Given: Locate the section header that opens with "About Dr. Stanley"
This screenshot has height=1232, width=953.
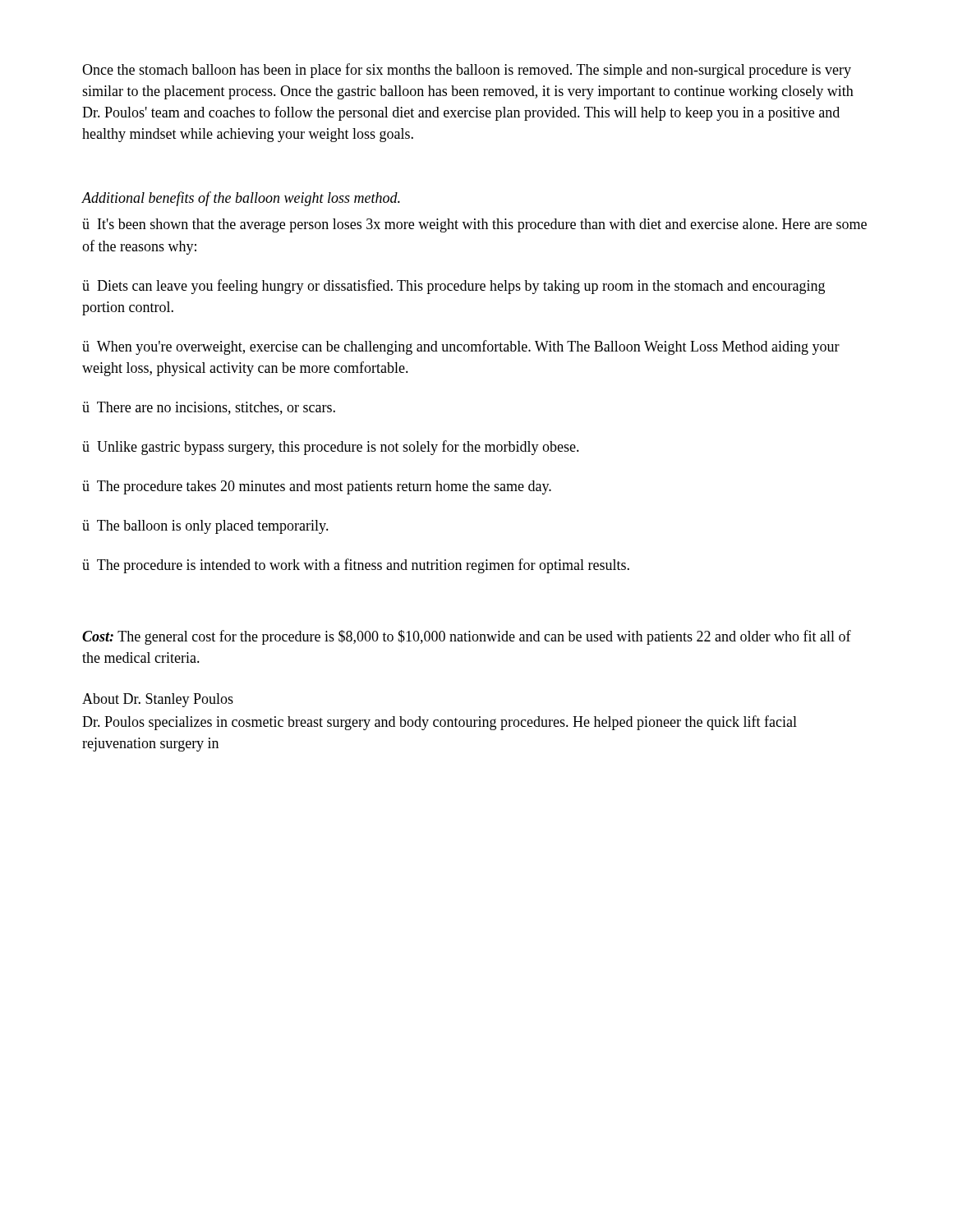Looking at the screenshot, I should [x=158, y=699].
